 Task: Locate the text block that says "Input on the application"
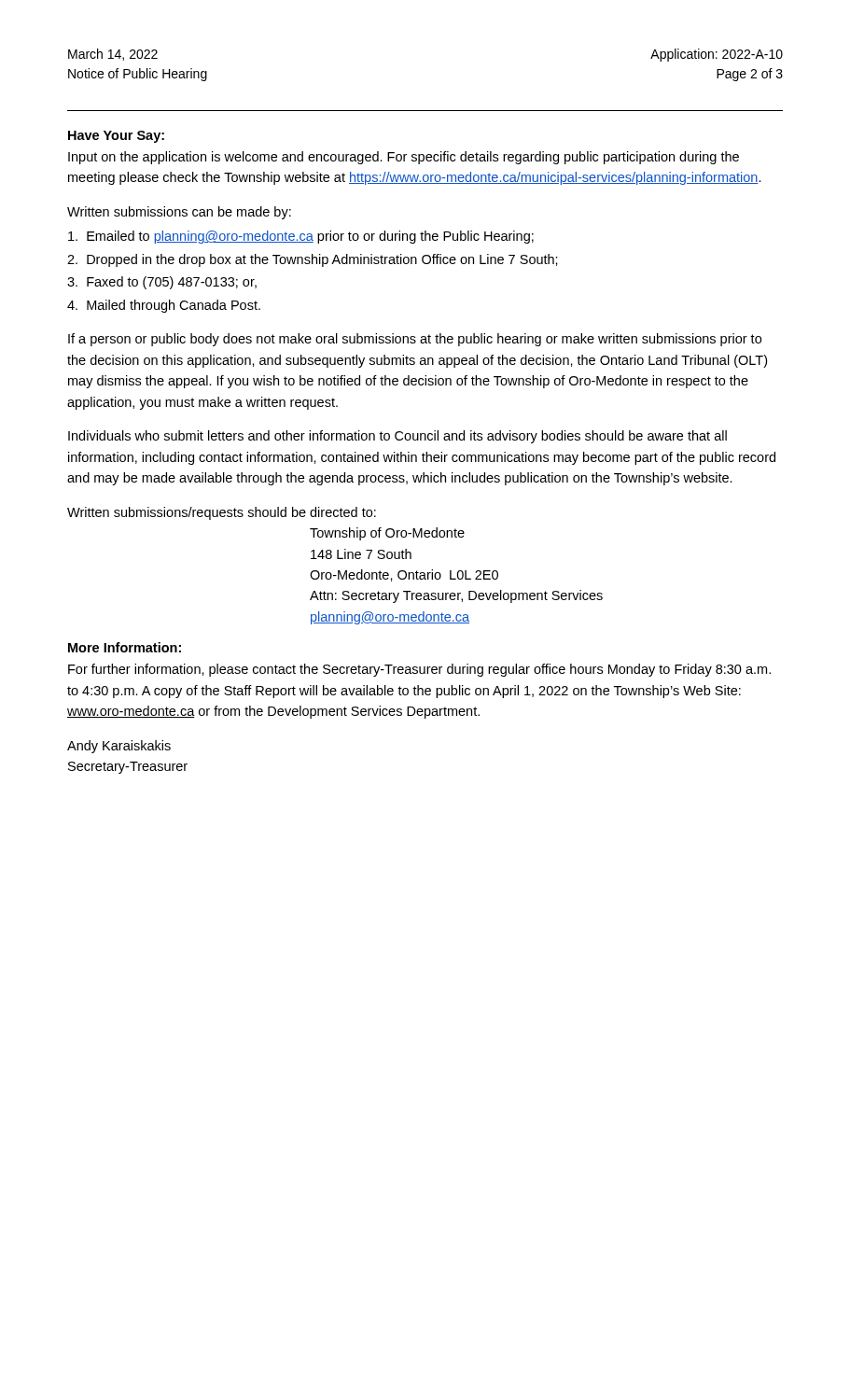[414, 167]
